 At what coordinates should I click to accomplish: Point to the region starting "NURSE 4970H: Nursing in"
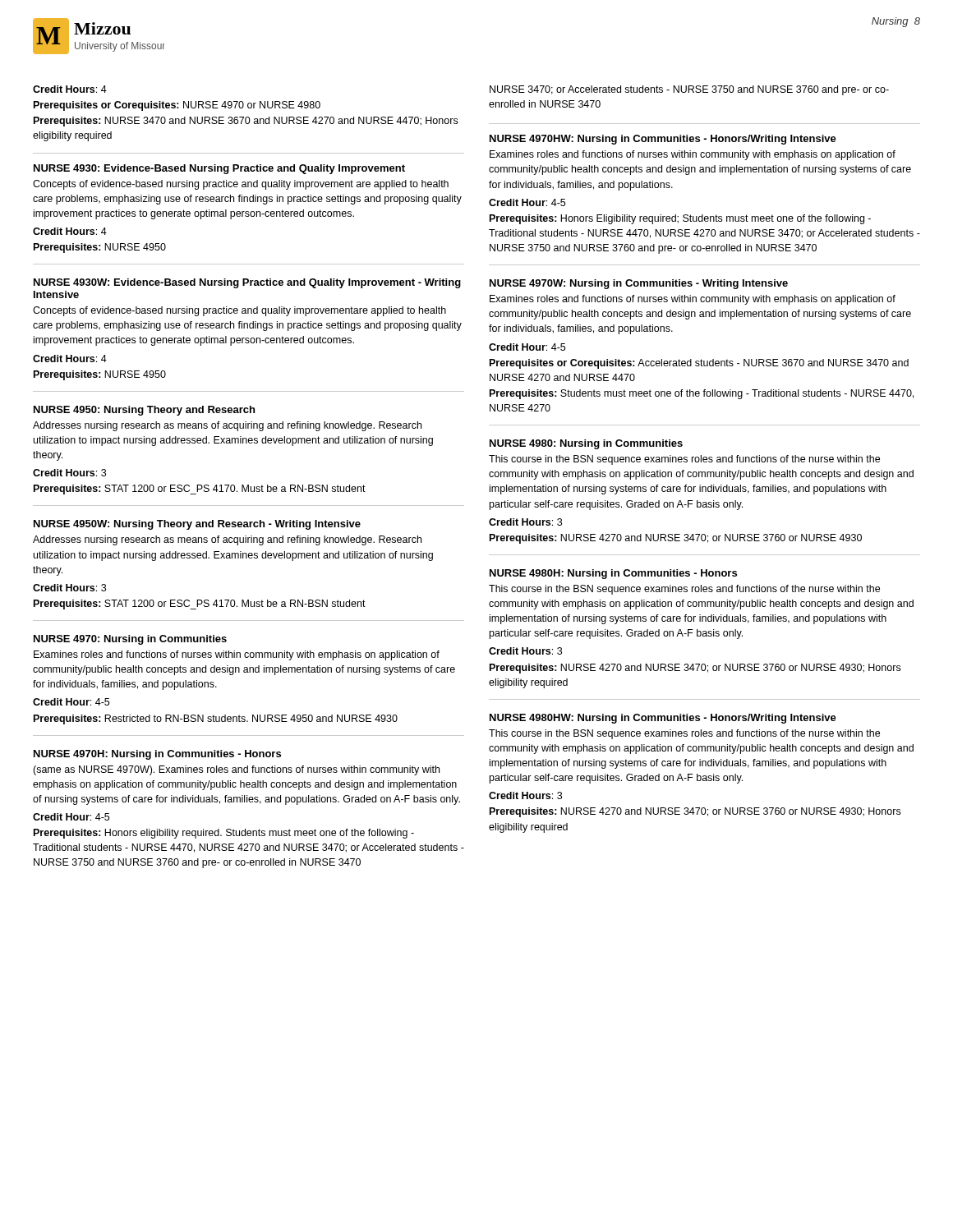(157, 753)
